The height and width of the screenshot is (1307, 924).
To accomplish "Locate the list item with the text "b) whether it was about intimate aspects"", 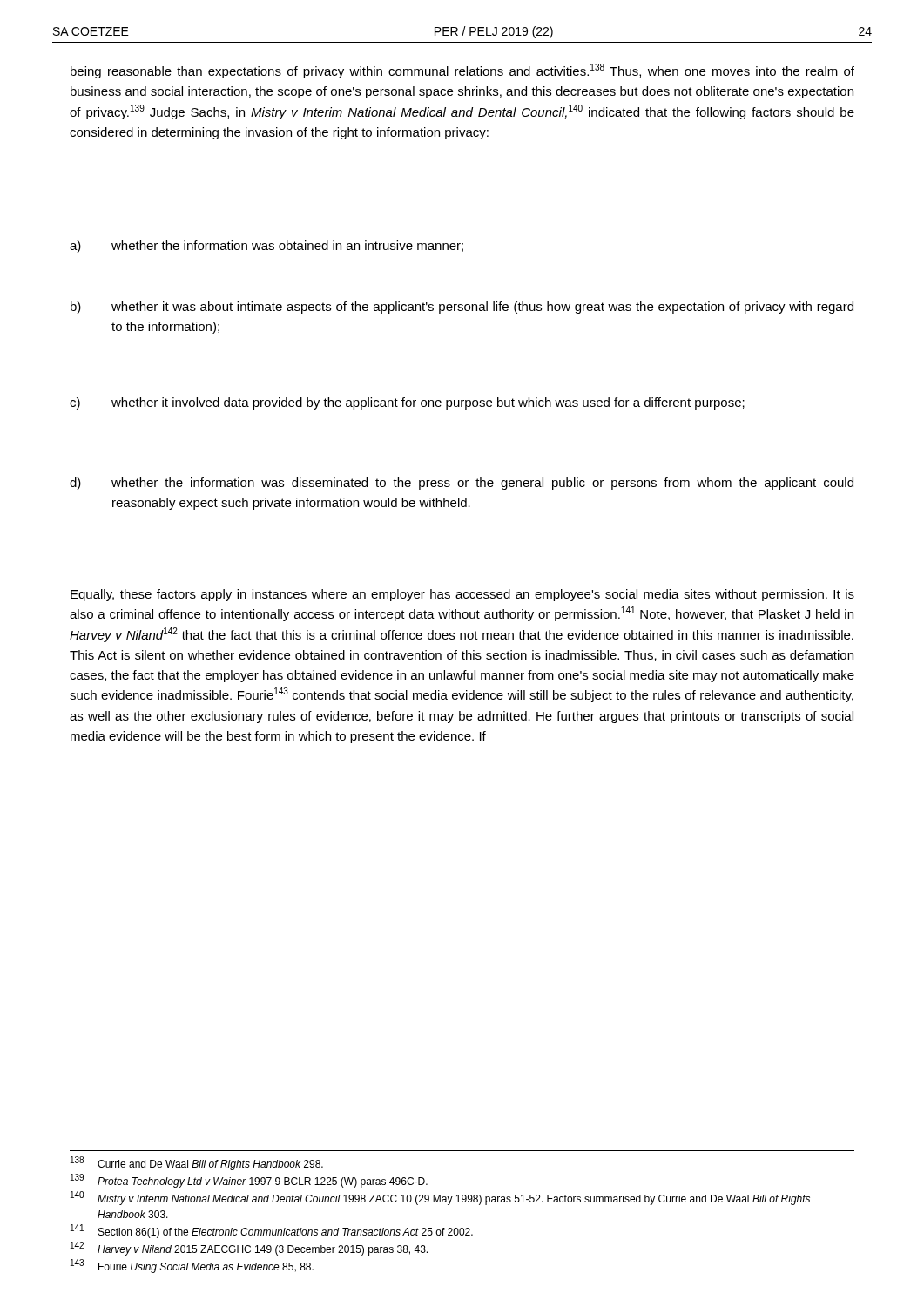I will [462, 317].
